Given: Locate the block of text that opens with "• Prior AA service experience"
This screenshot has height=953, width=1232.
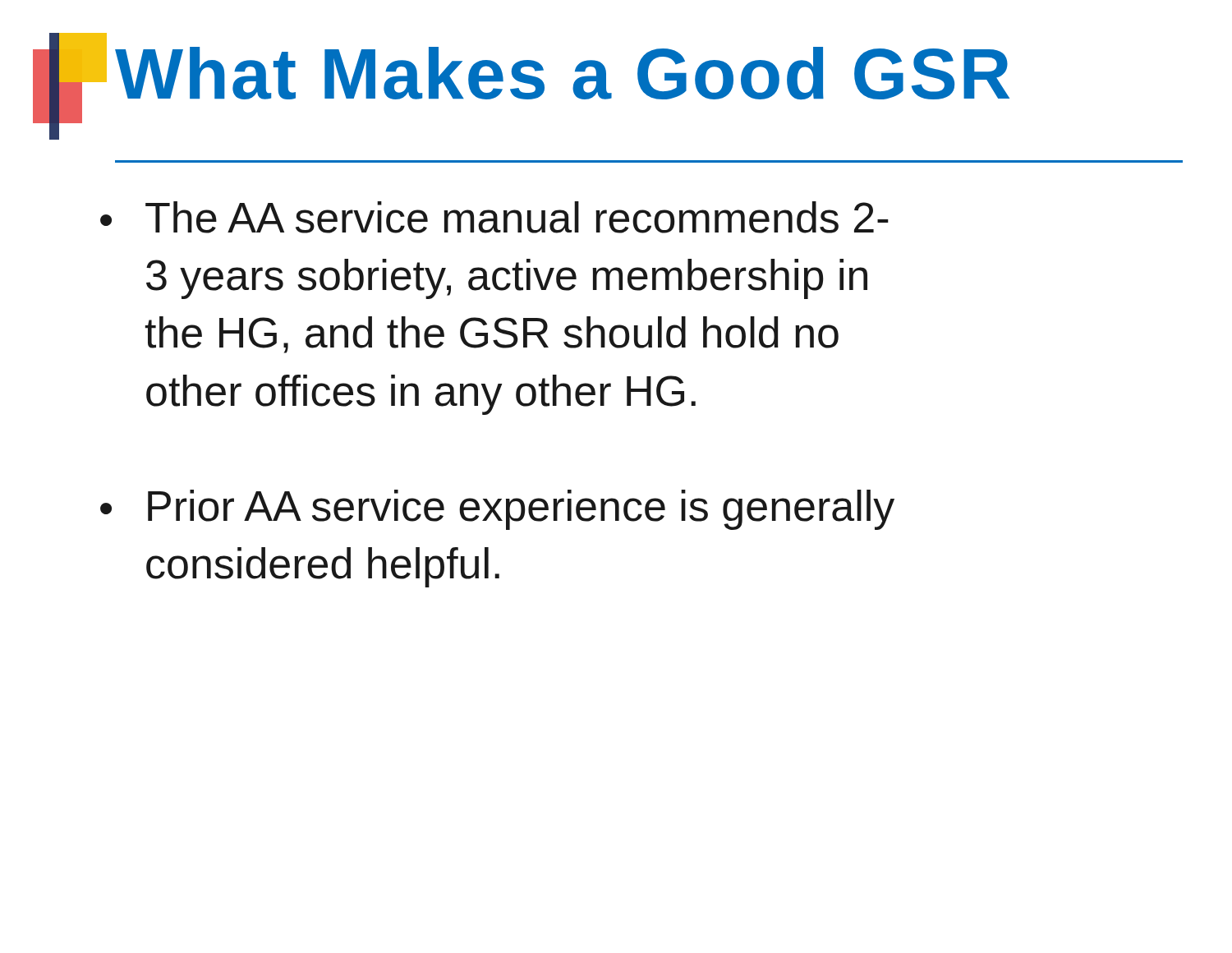Looking at the screenshot, I should pos(497,535).
